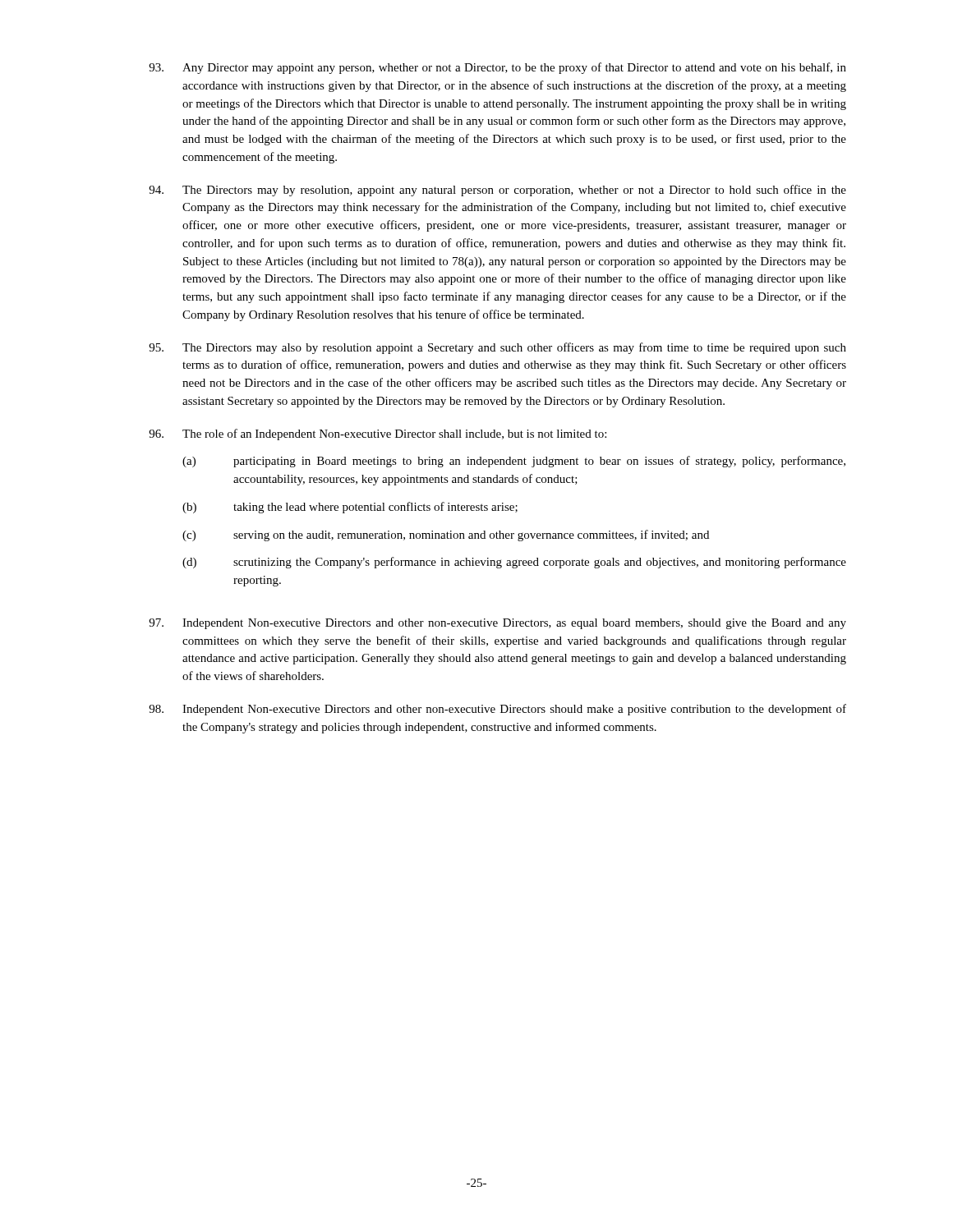Find the list item with the text "98. Independent Non-executive Directors and other non-executive"
The width and height of the screenshot is (953, 1232).
coord(476,718)
